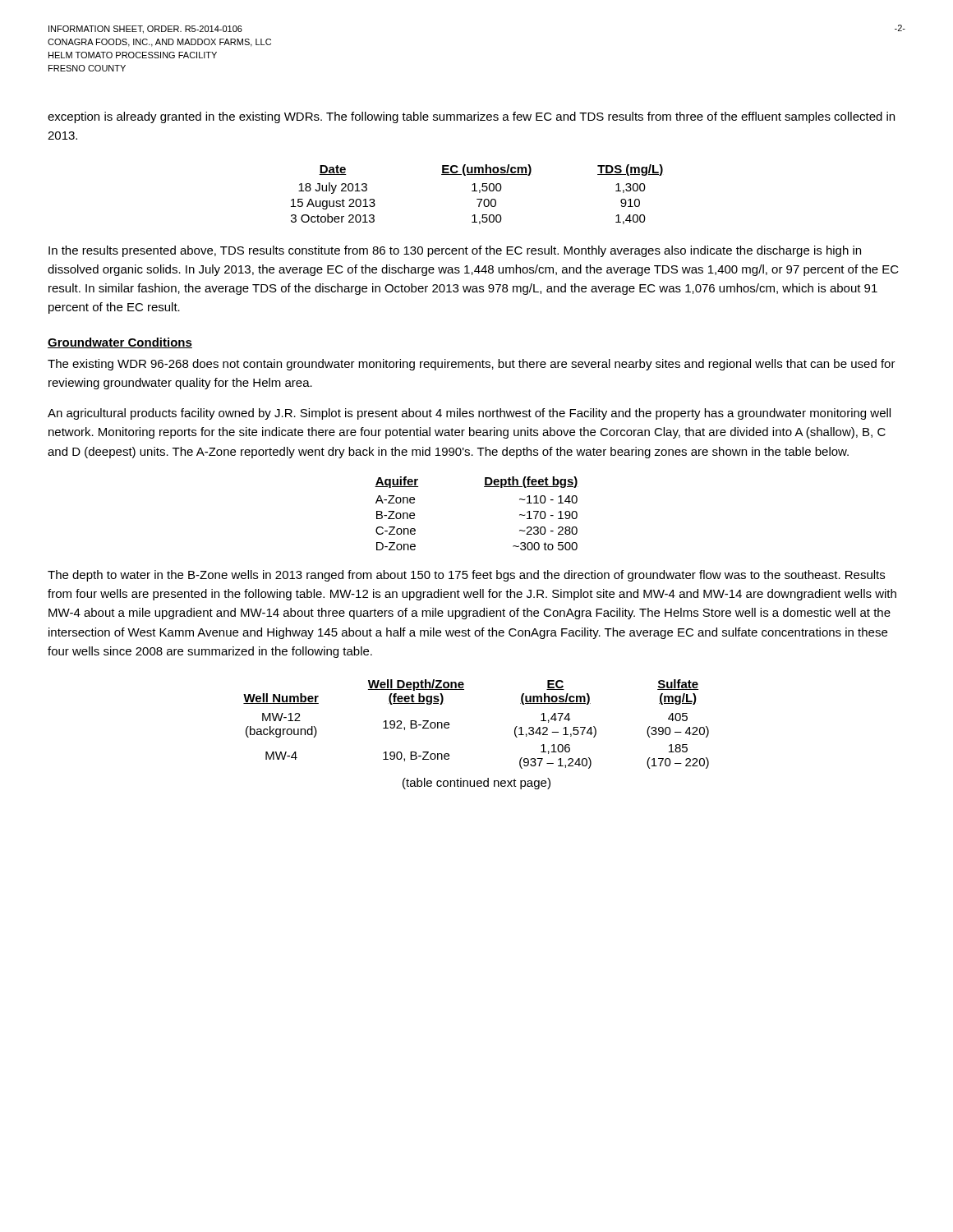Image resolution: width=953 pixels, height=1232 pixels.
Task: Click on the text starting "The depth to water in"
Action: click(x=472, y=612)
